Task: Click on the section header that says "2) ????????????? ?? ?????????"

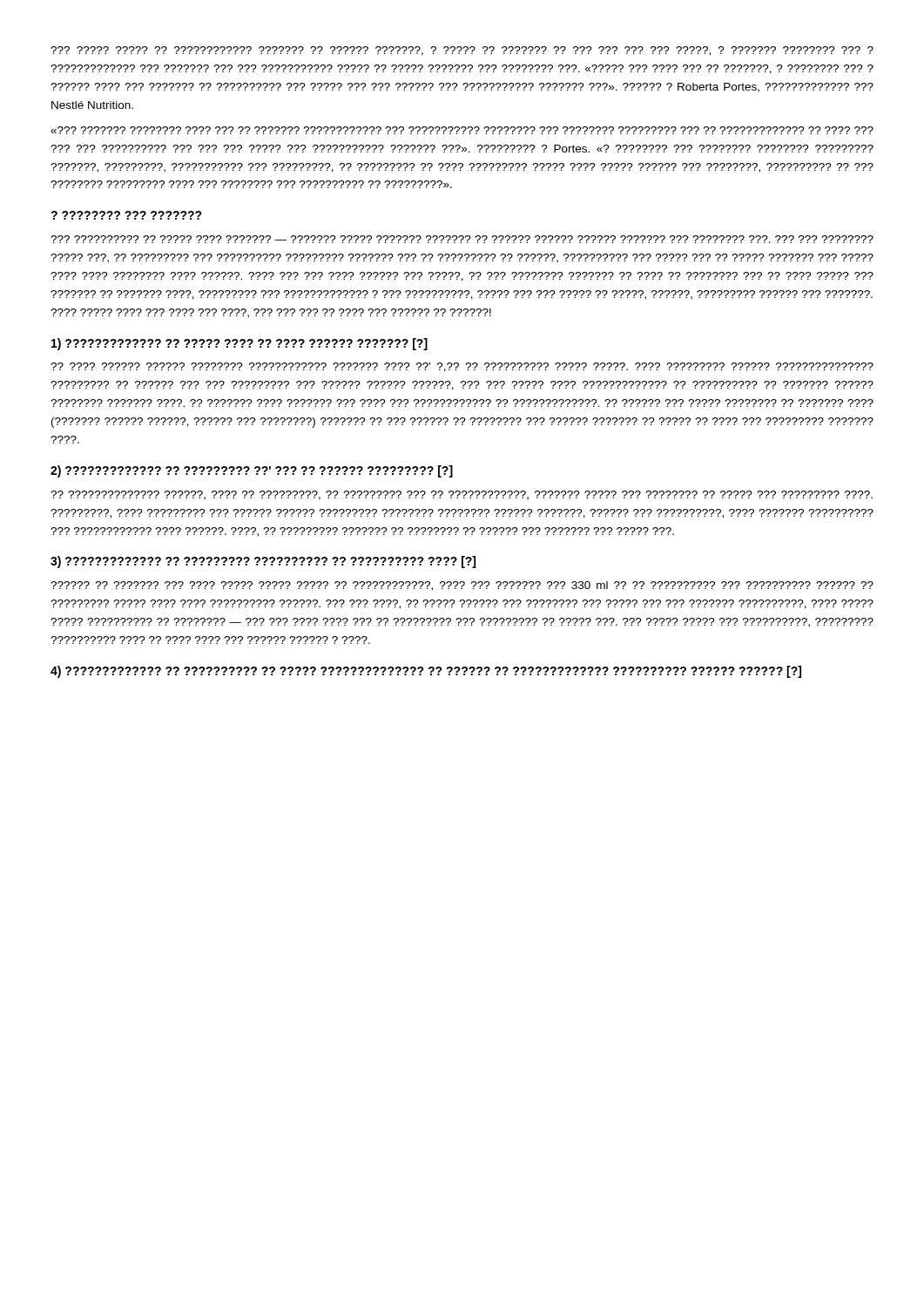Action: (252, 470)
